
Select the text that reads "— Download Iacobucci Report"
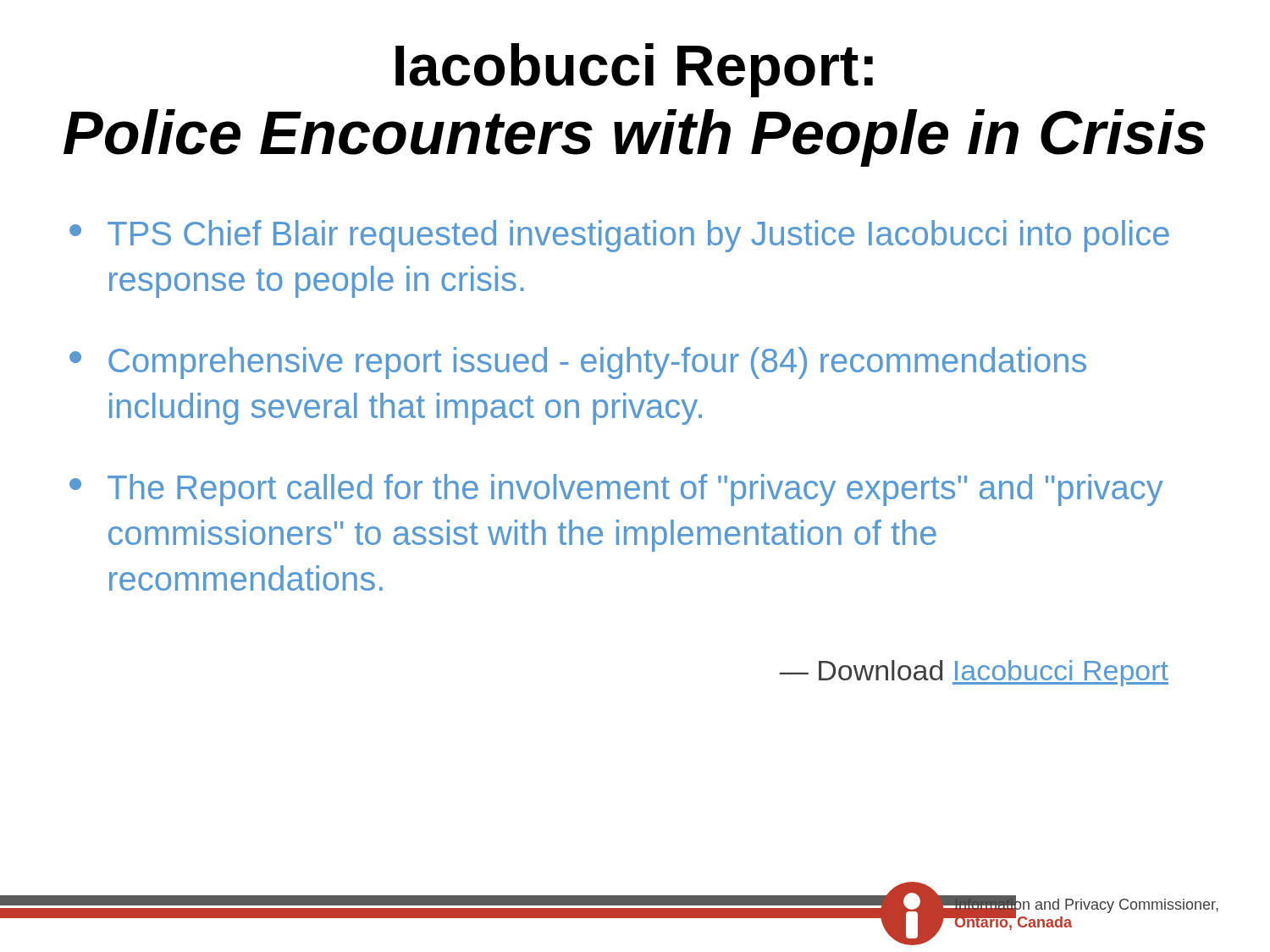[974, 670]
